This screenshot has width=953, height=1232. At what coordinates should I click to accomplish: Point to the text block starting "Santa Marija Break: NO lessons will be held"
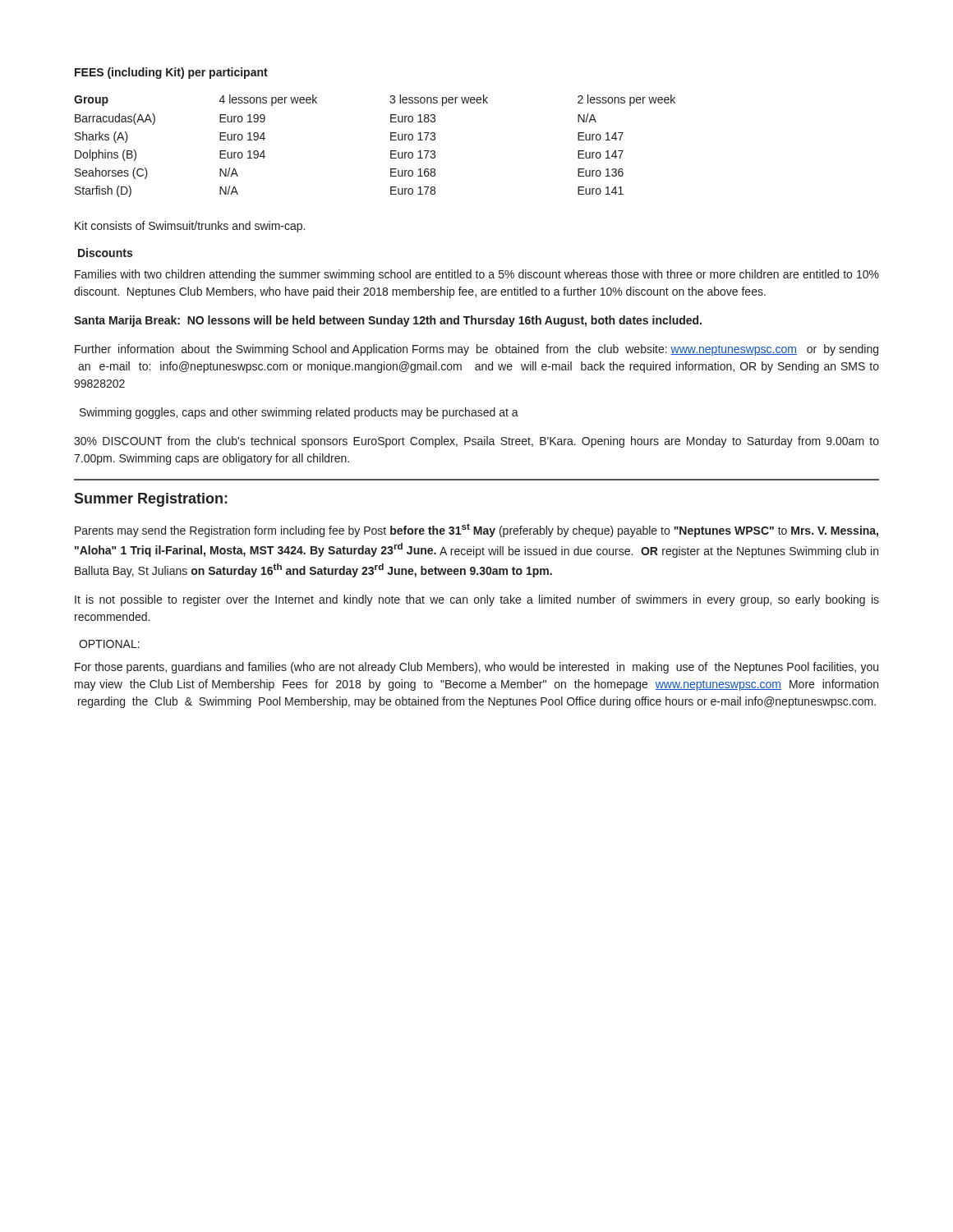(388, 320)
